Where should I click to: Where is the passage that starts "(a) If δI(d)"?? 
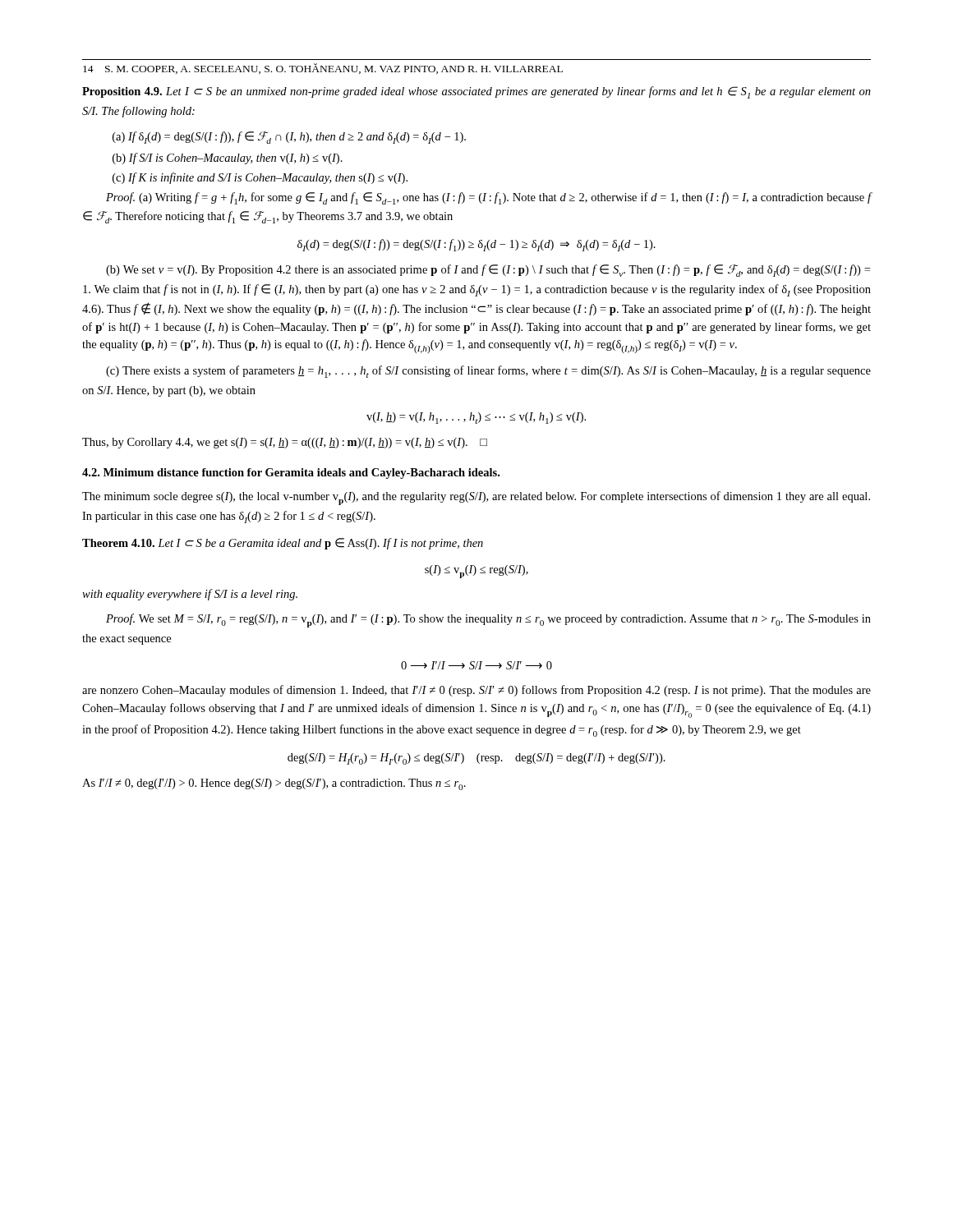pyautogui.click(x=289, y=138)
